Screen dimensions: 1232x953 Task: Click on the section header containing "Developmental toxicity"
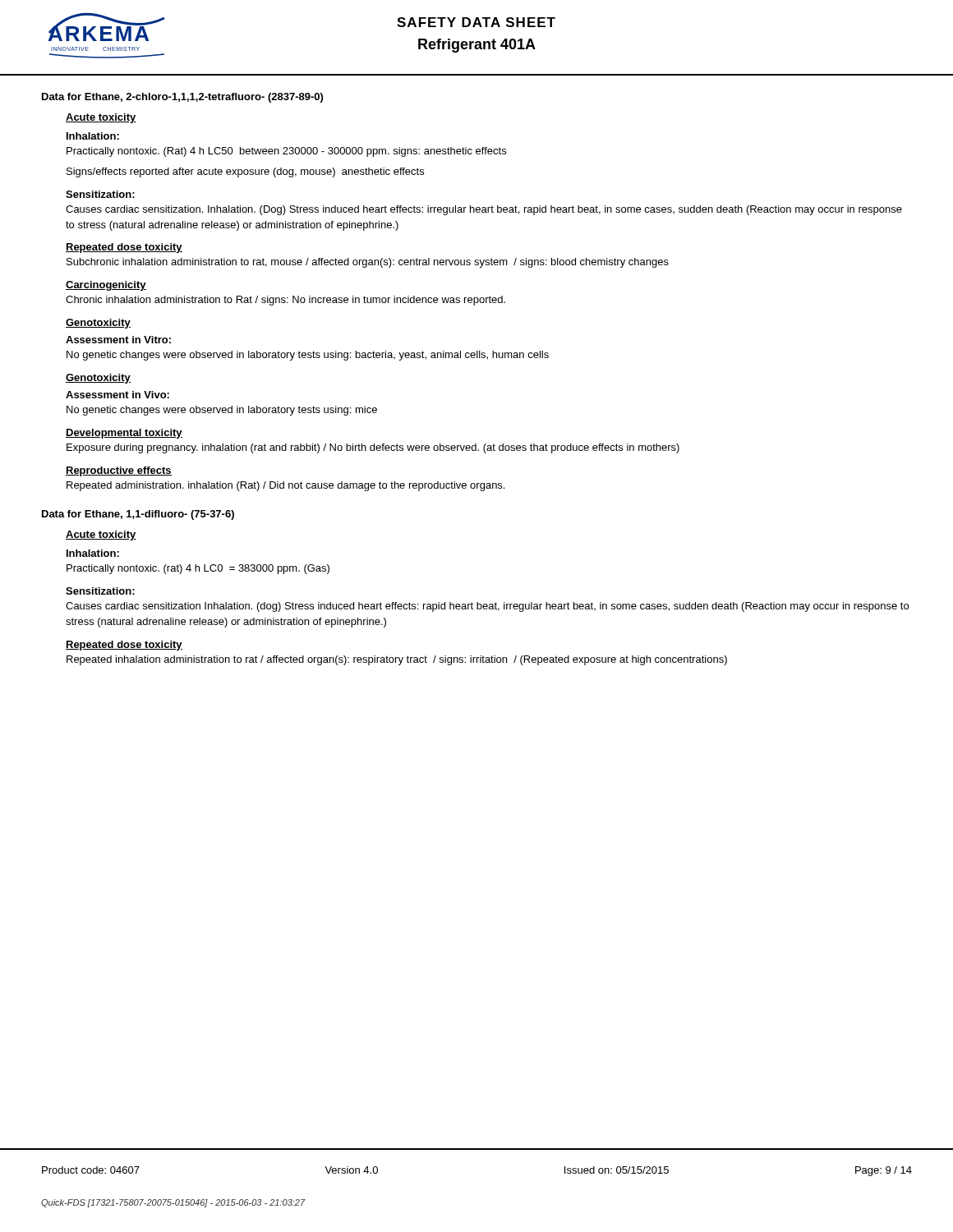point(124,432)
